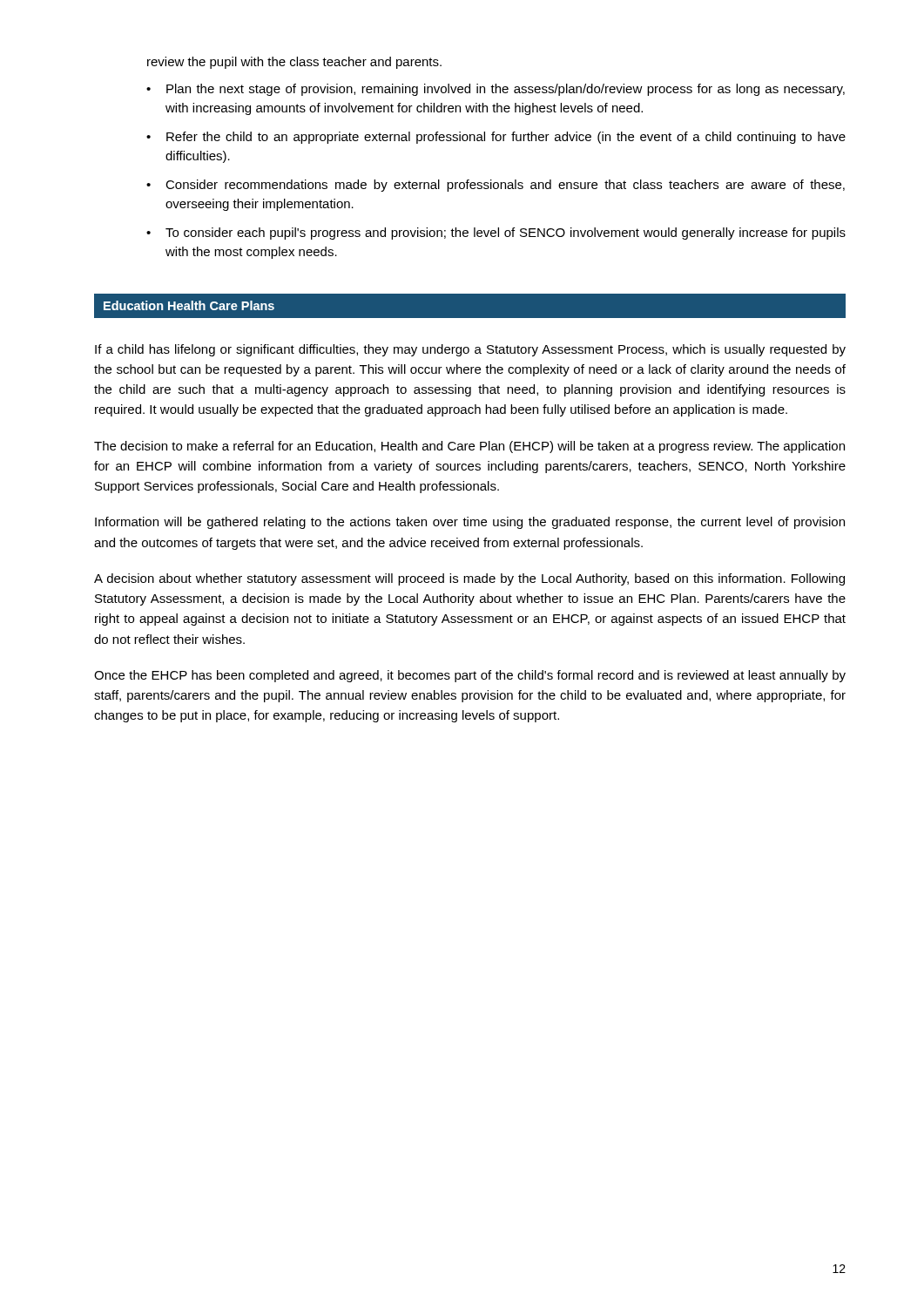Viewport: 924px width, 1307px height.
Task: Locate the list item that reads "Plan the next stage of provision,"
Action: [496, 98]
